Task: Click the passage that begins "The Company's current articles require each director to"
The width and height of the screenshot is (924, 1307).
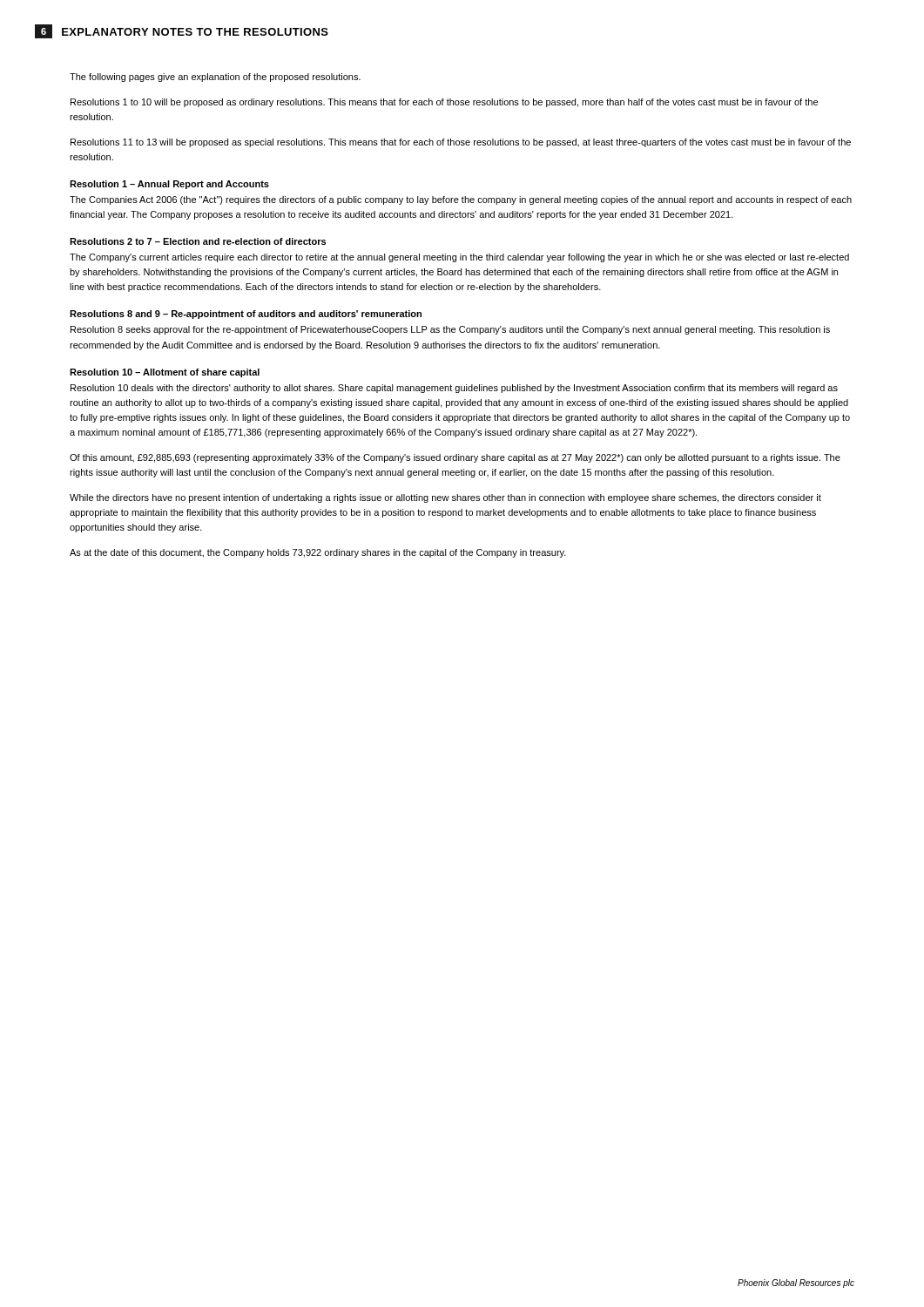Action: click(x=460, y=272)
